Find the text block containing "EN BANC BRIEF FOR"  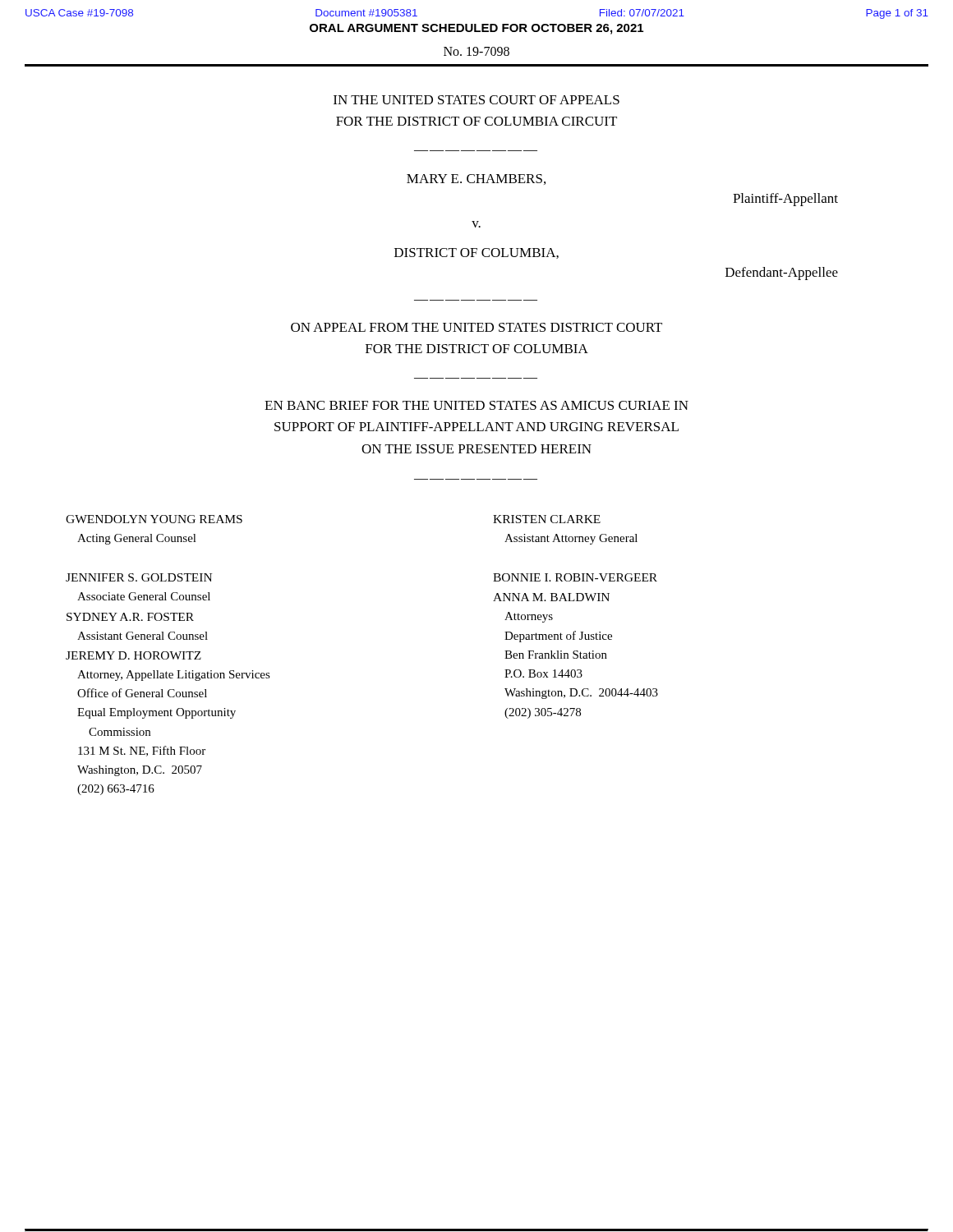tap(476, 427)
